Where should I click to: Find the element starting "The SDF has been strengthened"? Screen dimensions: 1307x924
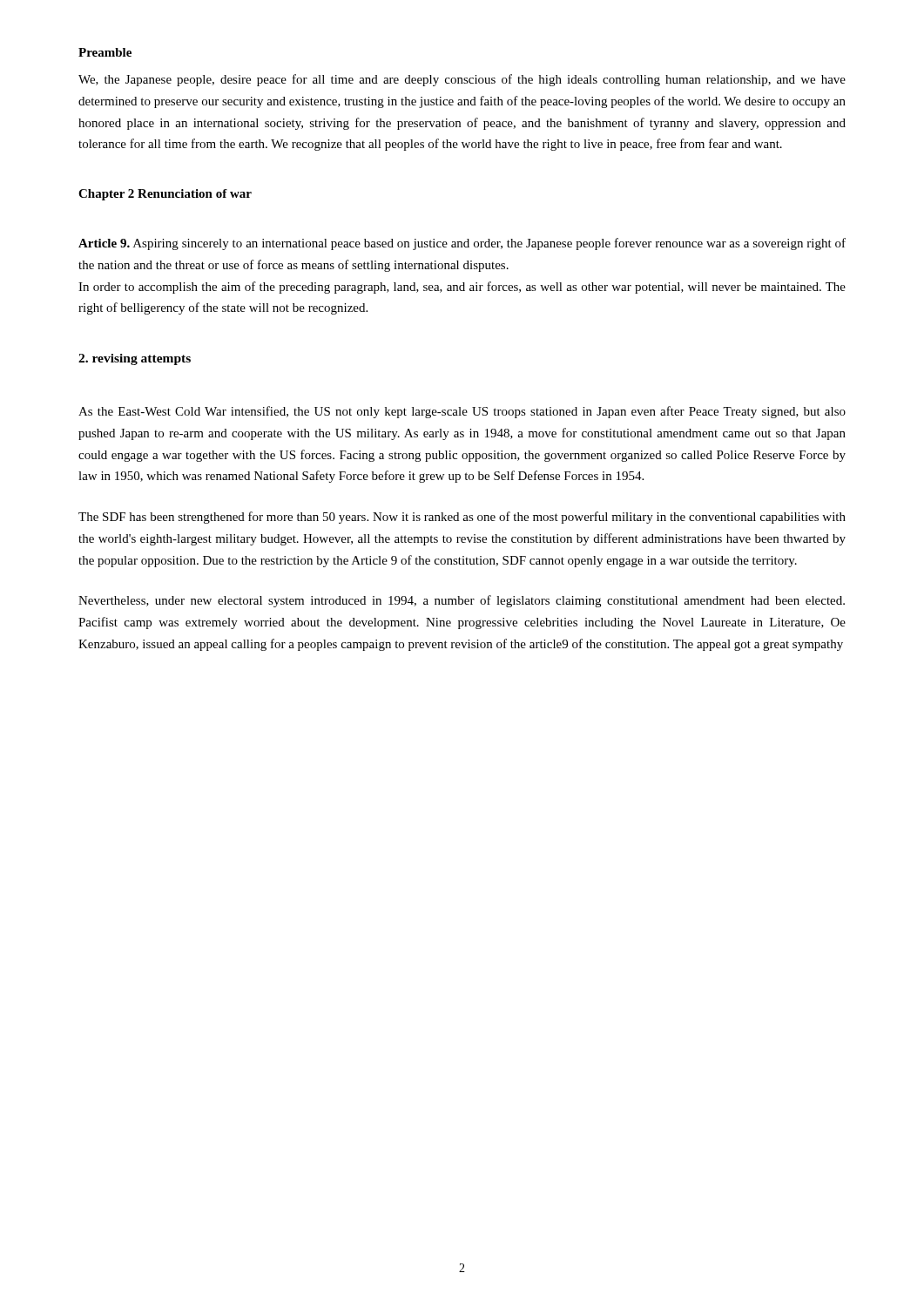[x=462, y=538]
